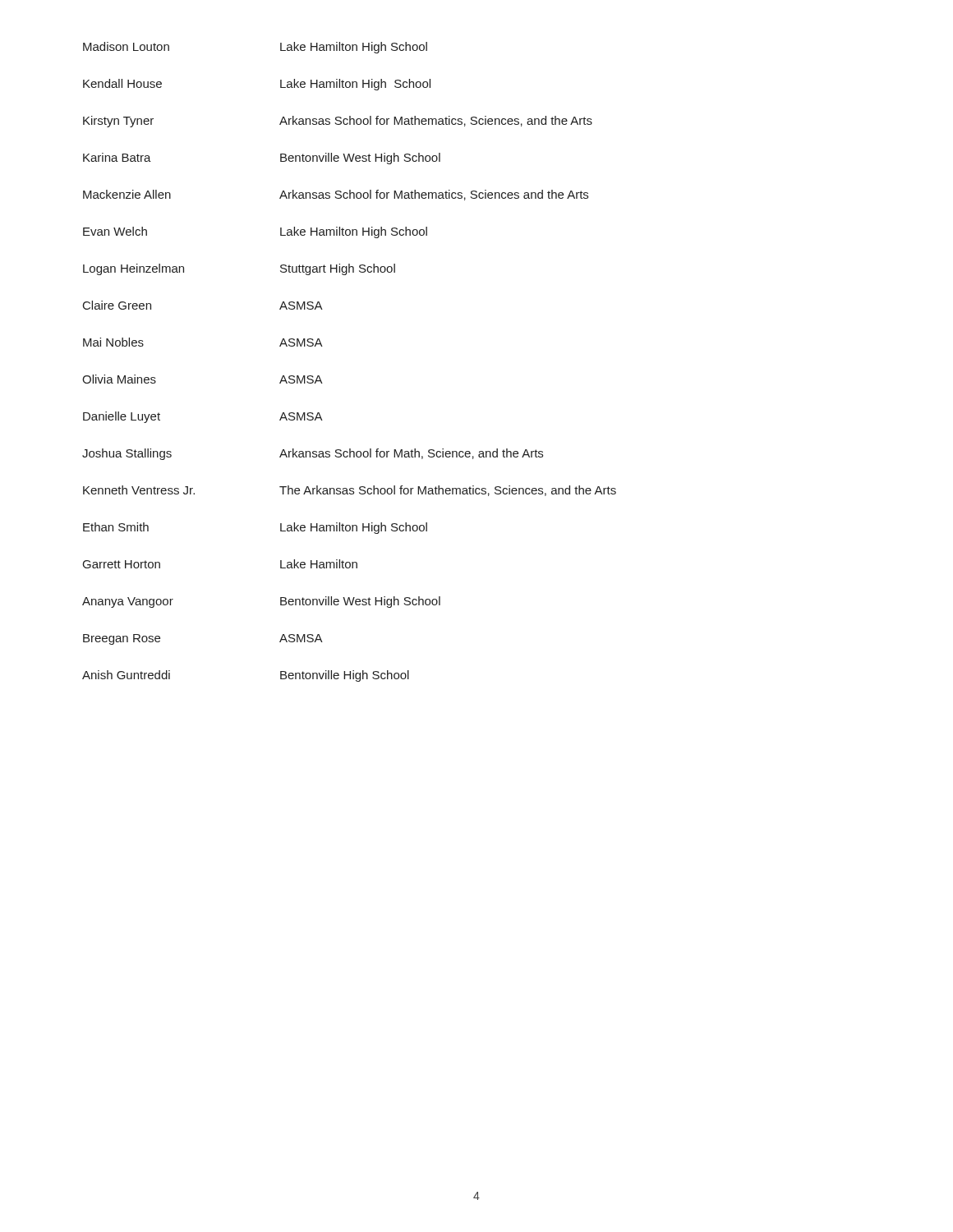Point to the block beginning "Madison Louton Lake Hamilton"
The width and height of the screenshot is (953, 1232).
click(x=124, y=47)
